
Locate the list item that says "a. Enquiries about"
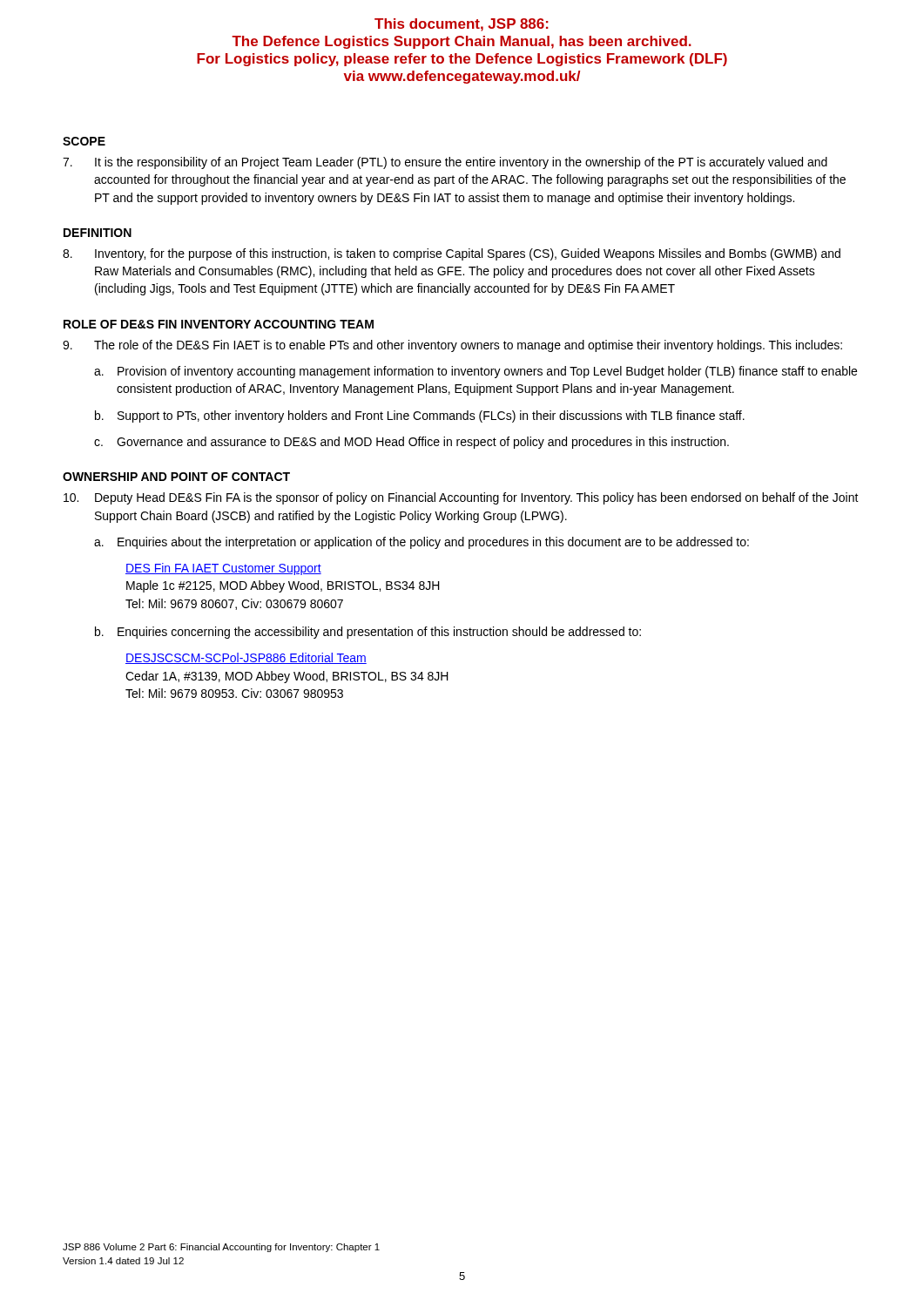pyautogui.click(x=478, y=542)
